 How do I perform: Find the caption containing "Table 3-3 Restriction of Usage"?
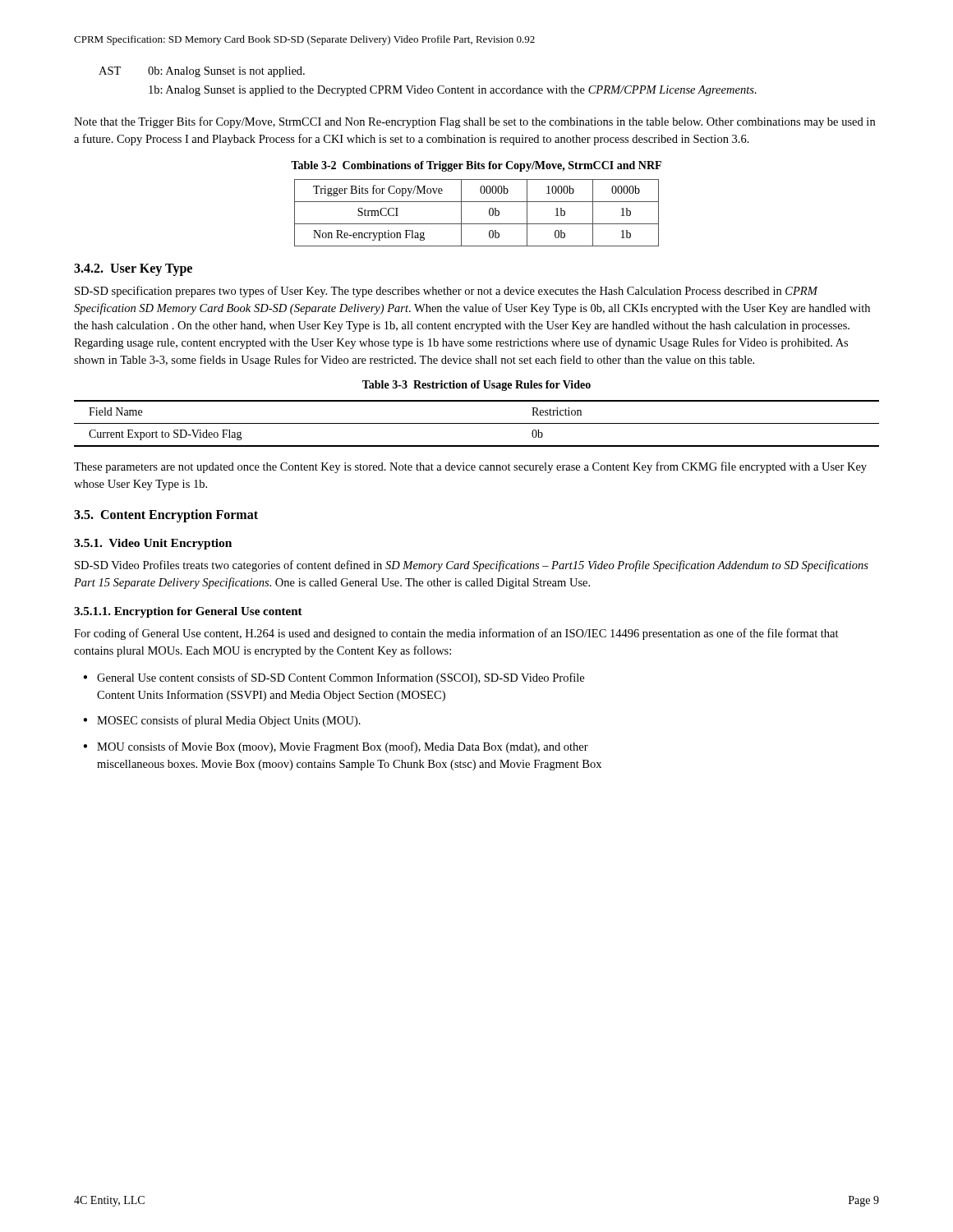476,385
